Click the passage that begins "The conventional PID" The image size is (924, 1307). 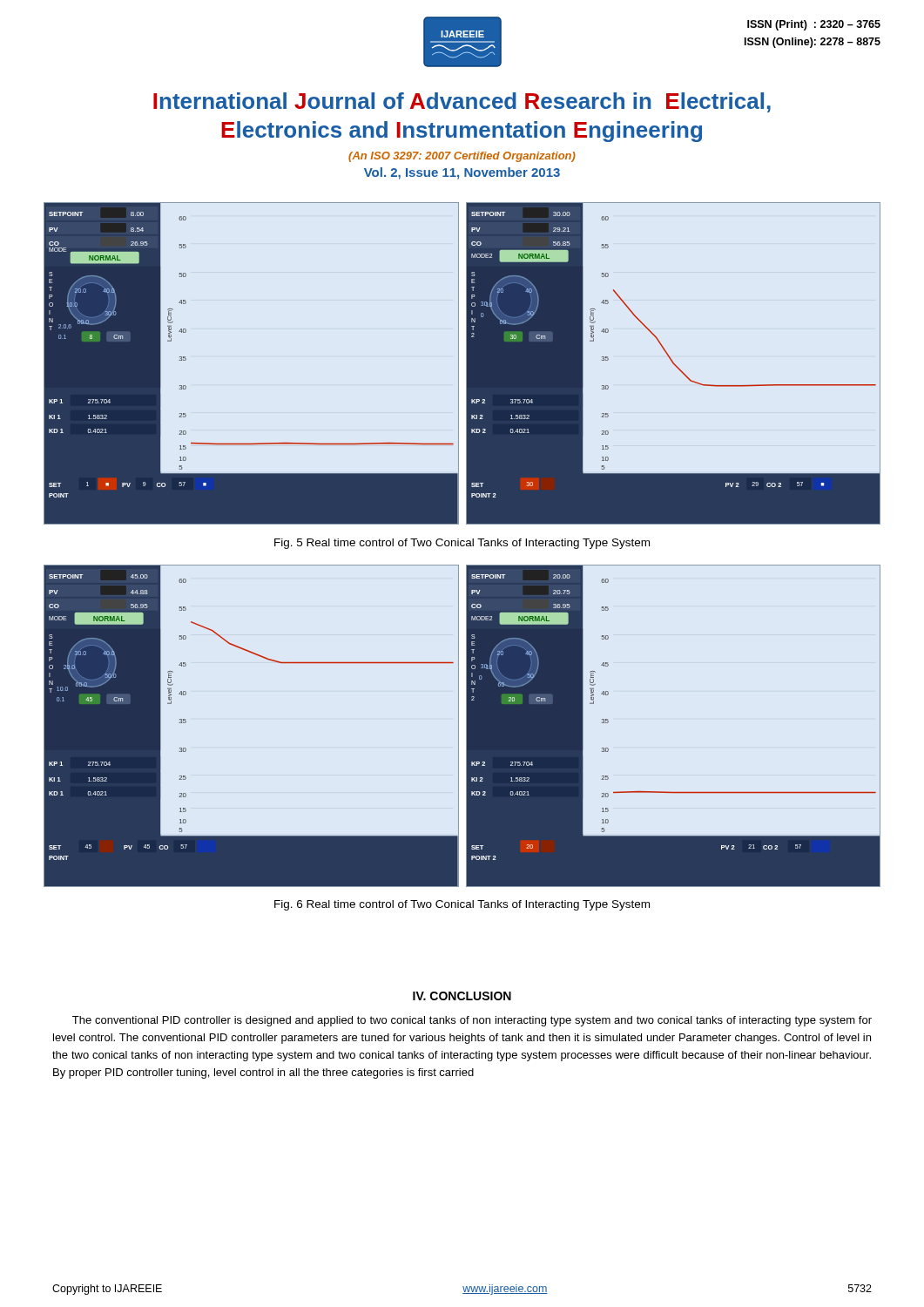(462, 1046)
